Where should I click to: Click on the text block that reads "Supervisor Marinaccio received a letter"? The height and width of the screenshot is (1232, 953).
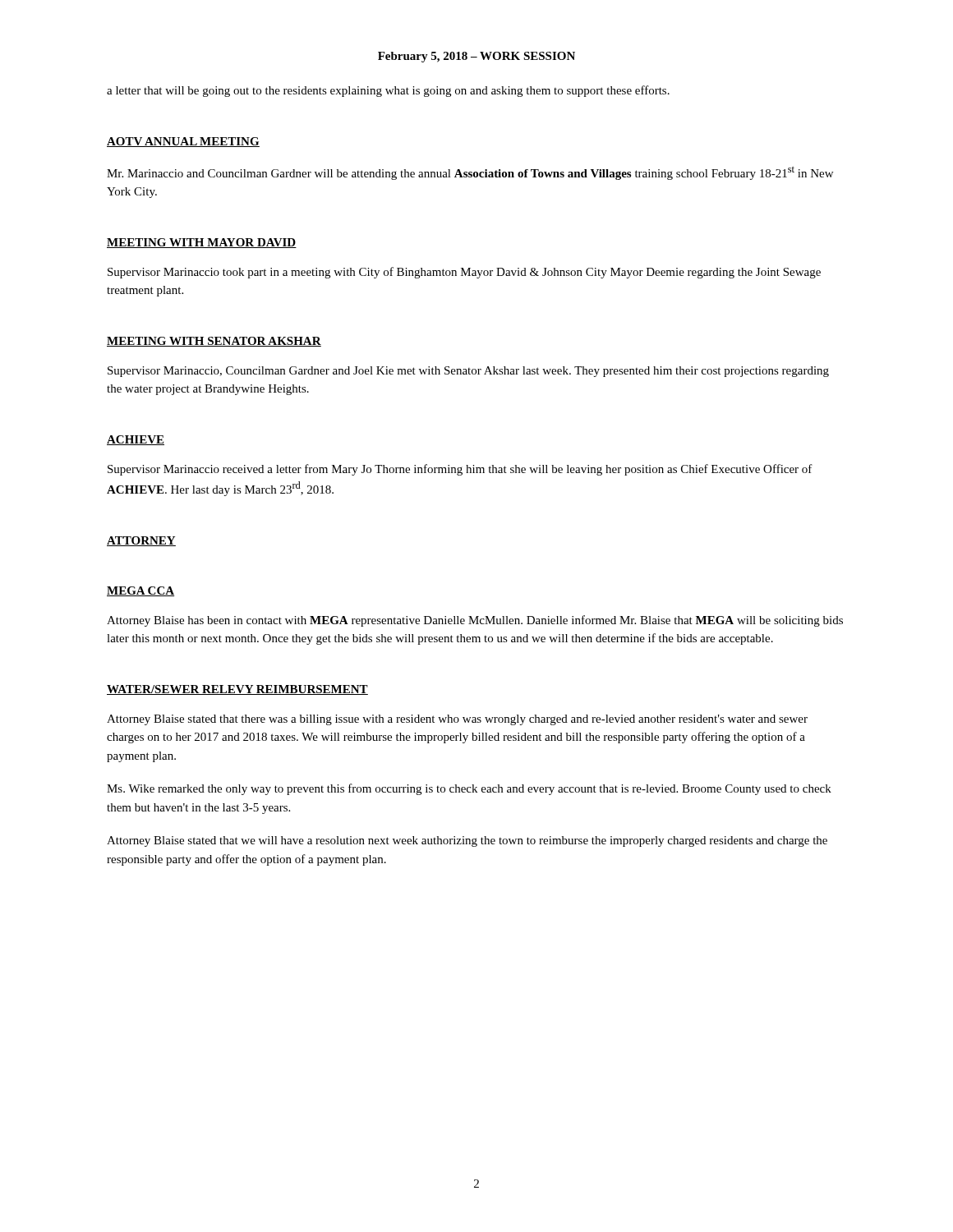[x=459, y=479]
